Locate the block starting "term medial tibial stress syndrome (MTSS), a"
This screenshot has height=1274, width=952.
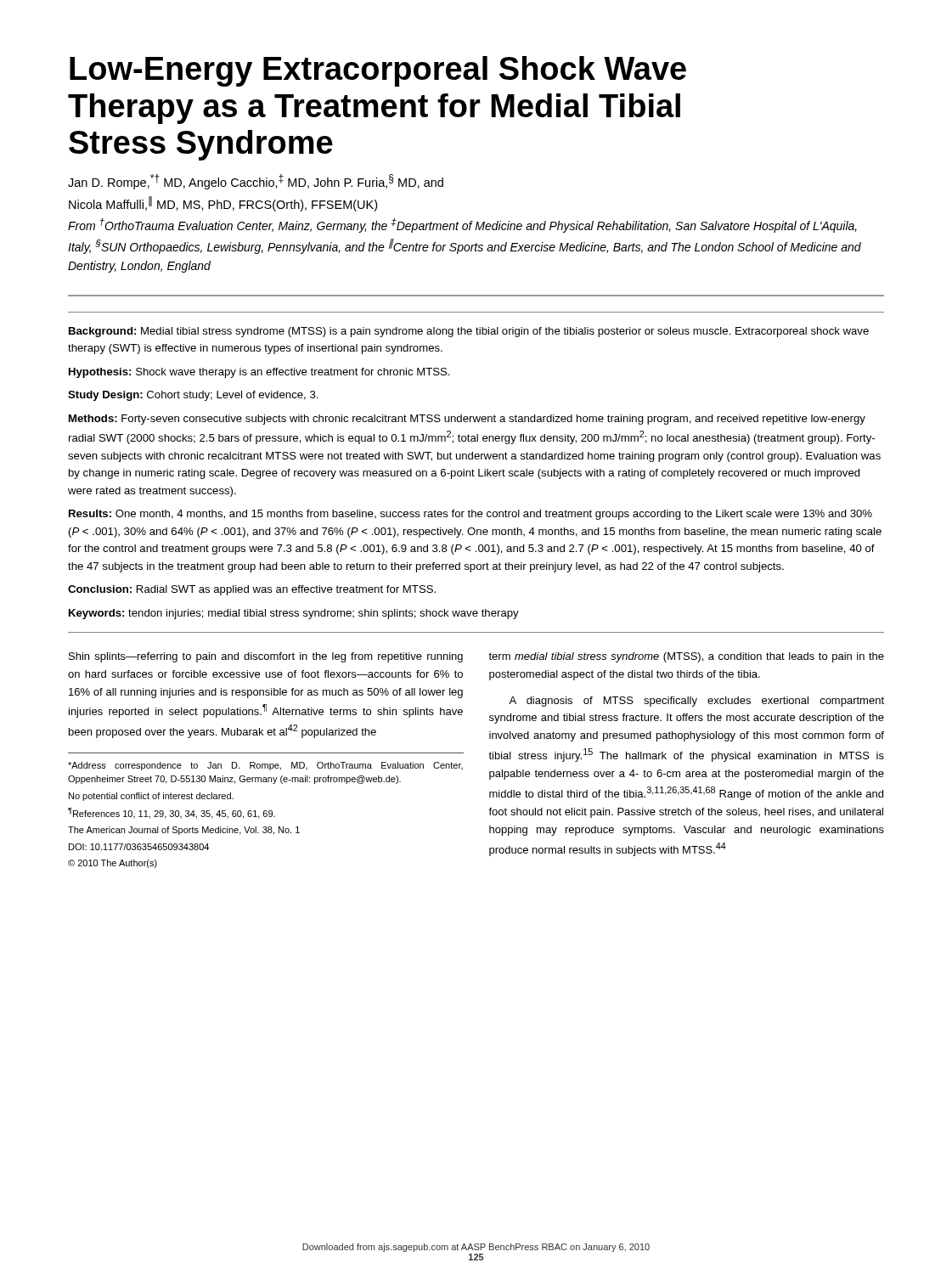coord(686,754)
